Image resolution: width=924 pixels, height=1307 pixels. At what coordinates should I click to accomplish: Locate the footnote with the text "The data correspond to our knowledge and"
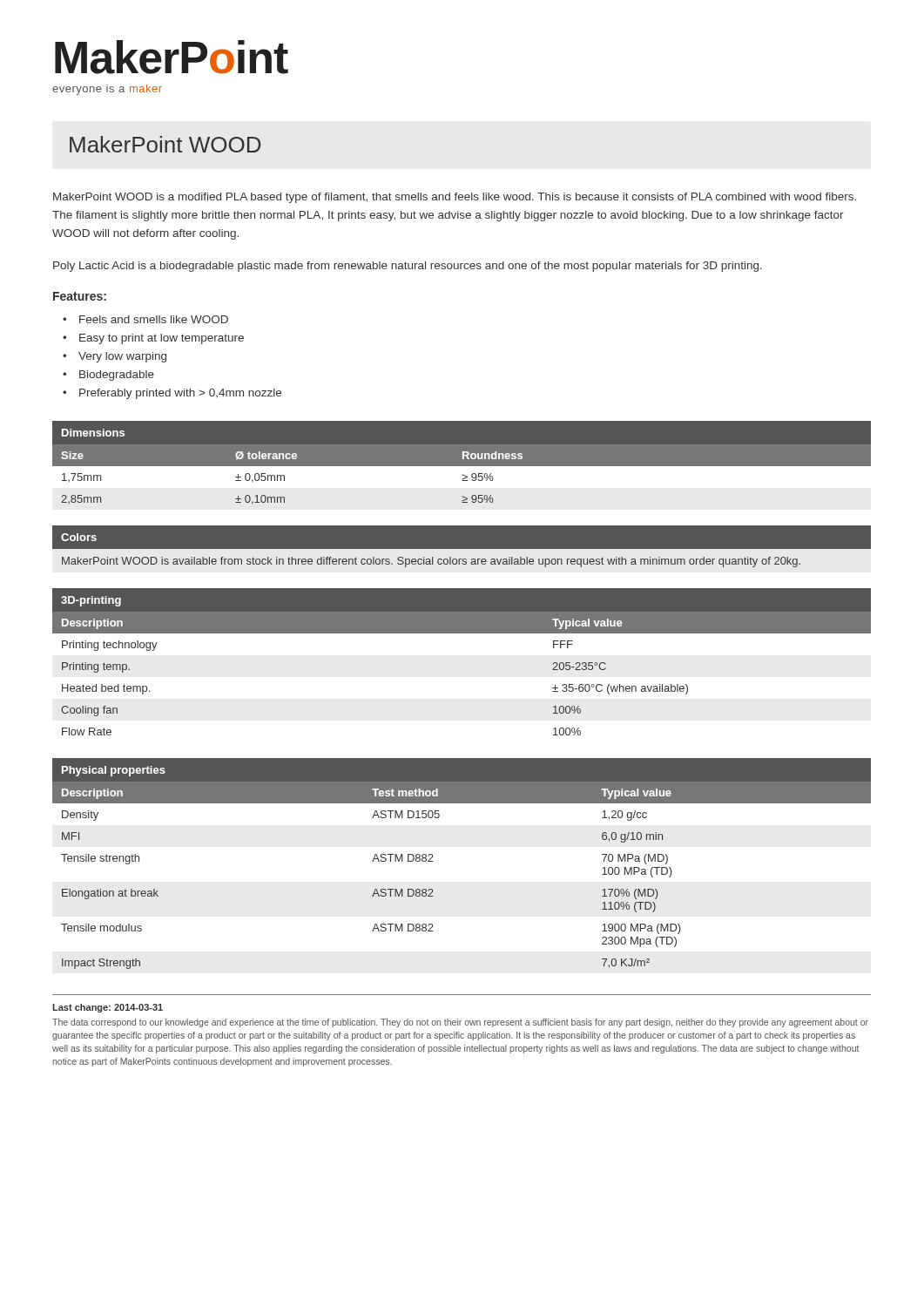pyautogui.click(x=460, y=1042)
